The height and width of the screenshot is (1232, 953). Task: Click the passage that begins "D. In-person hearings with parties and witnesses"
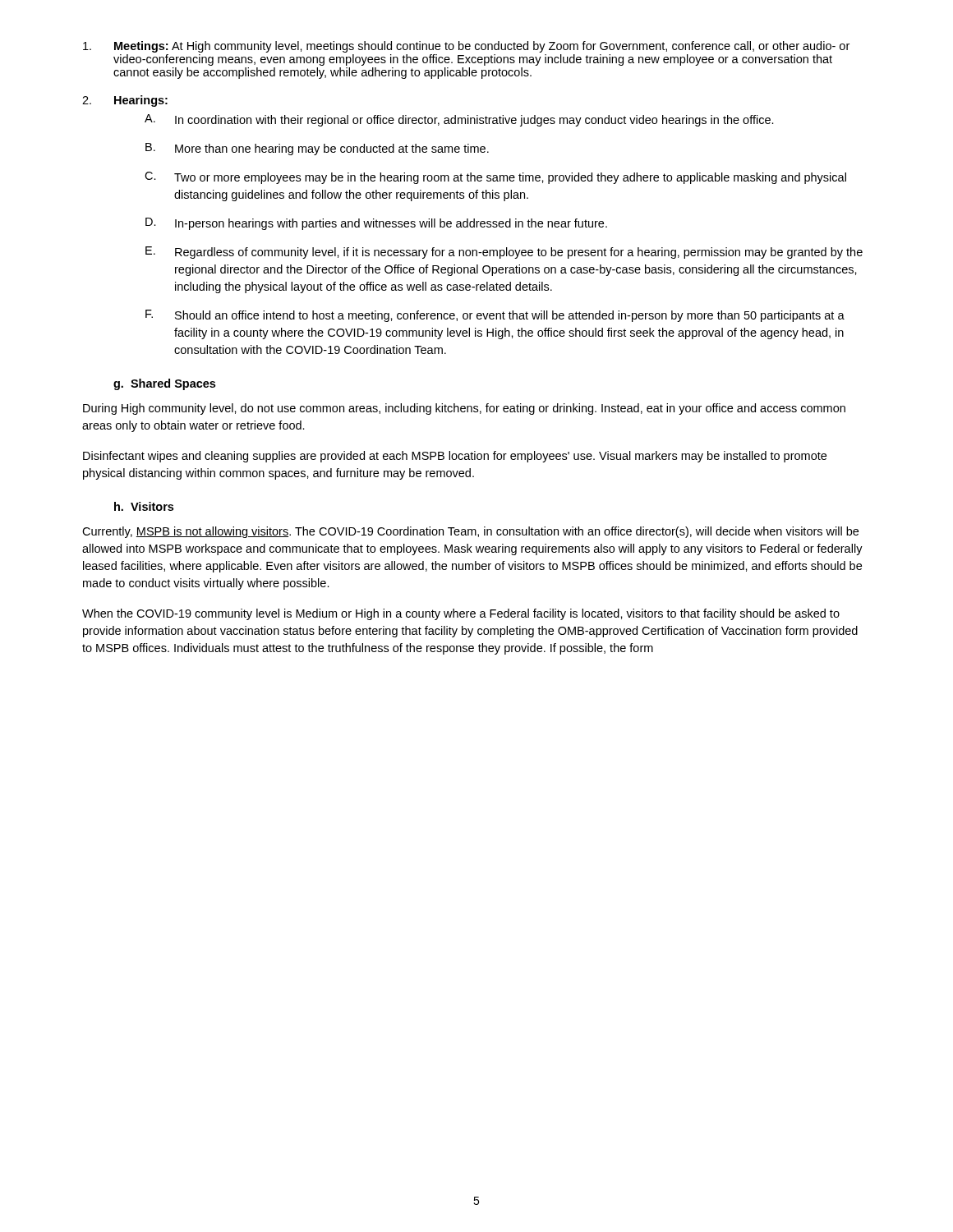(x=508, y=224)
